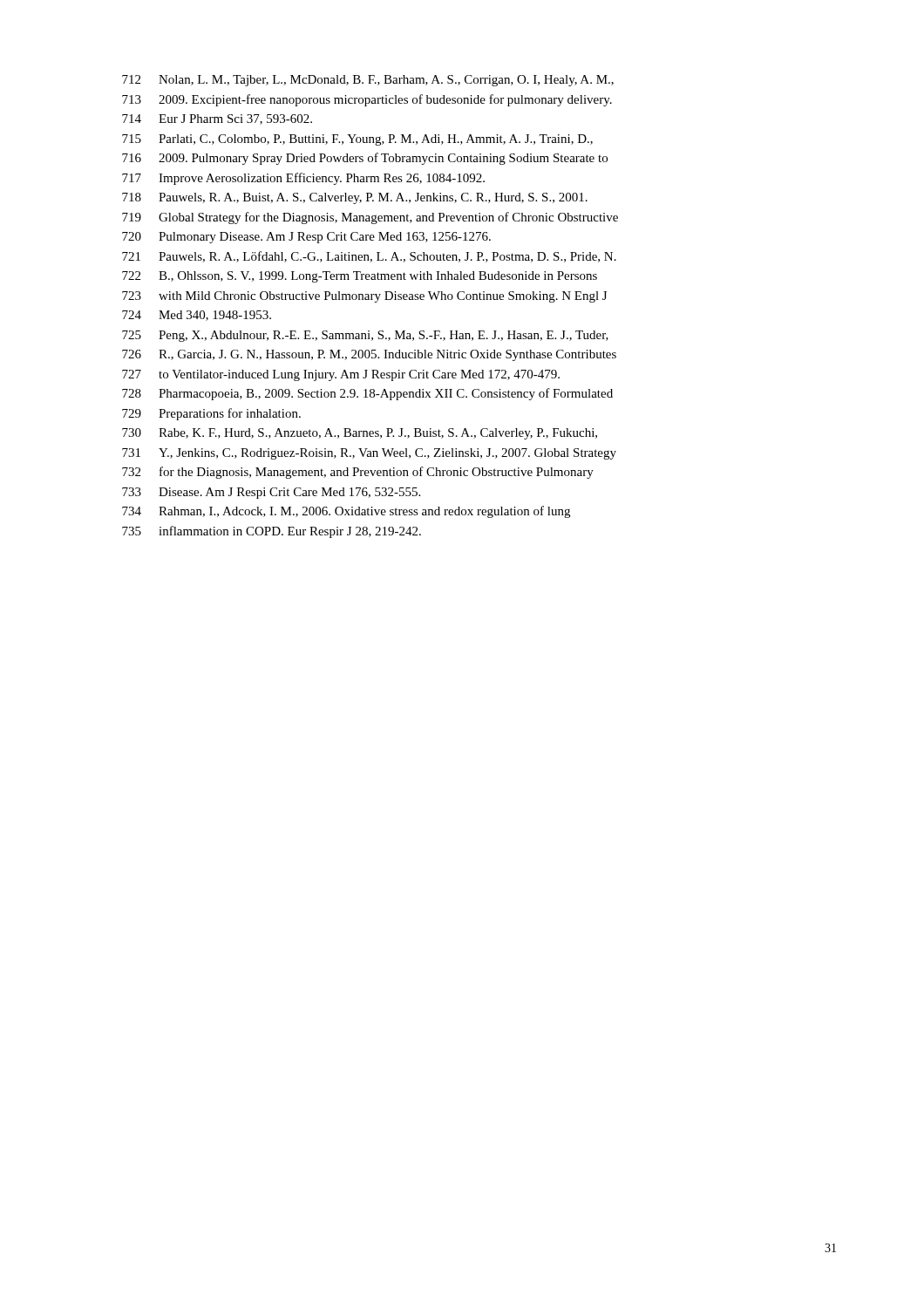The image size is (924, 1308).
Task: Find the list item with the text "715 Parlati, C.,"
Action: pos(466,138)
